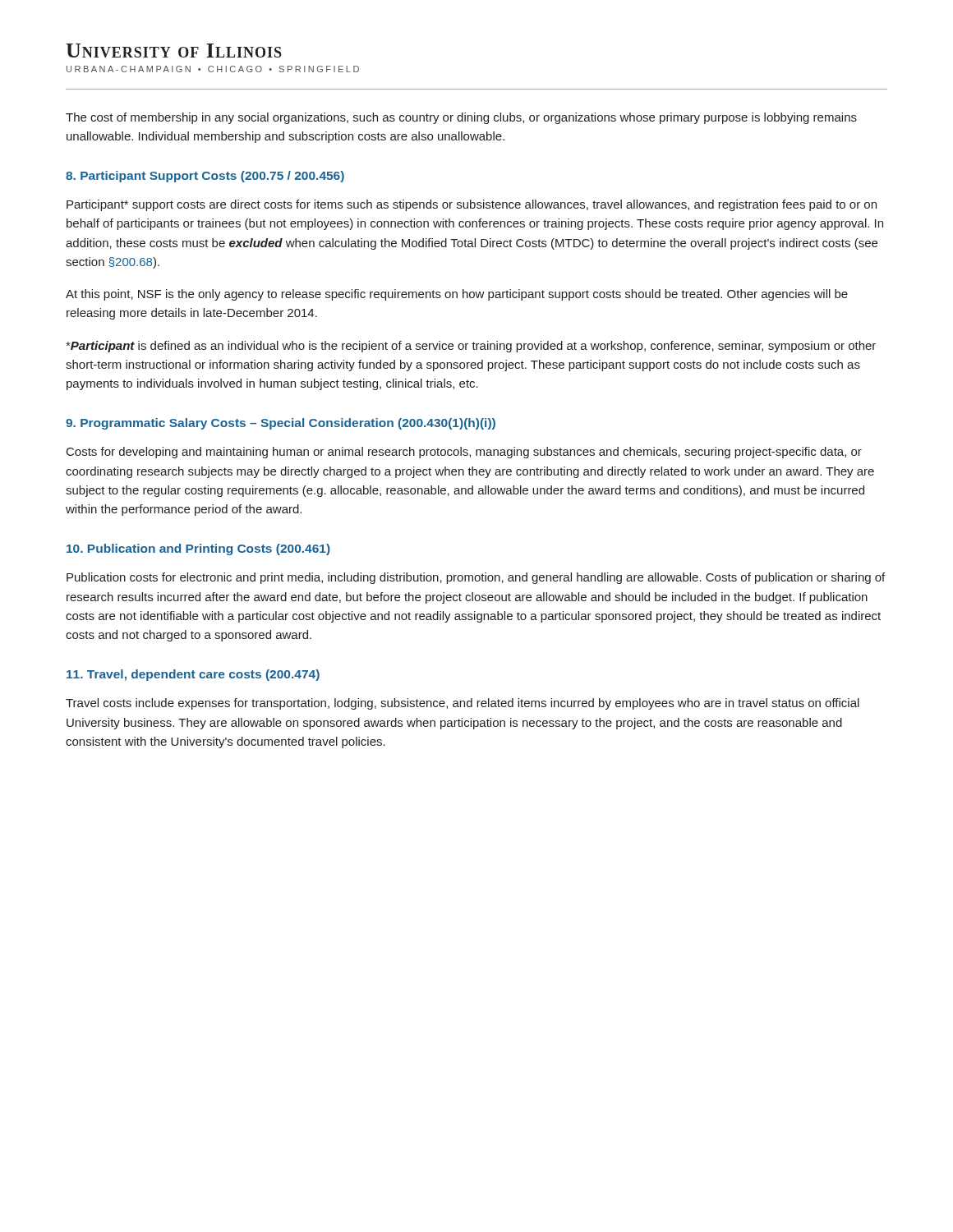Click on the section header with the text "11. Travel, dependent care costs (200.474)"
The image size is (953, 1232).
click(x=193, y=674)
